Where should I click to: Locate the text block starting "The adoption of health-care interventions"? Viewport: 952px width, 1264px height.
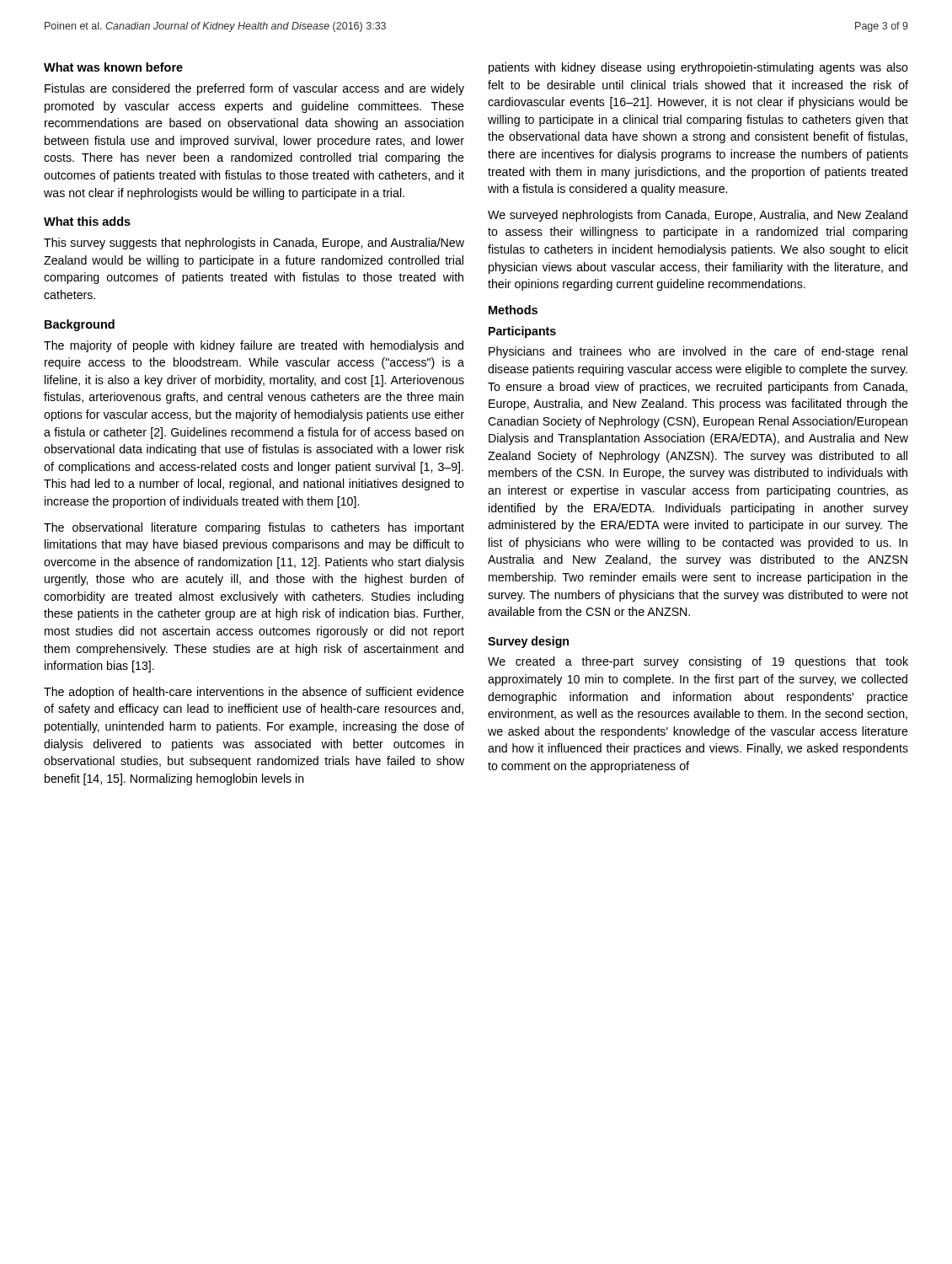pyautogui.click(x=254, y=735)
